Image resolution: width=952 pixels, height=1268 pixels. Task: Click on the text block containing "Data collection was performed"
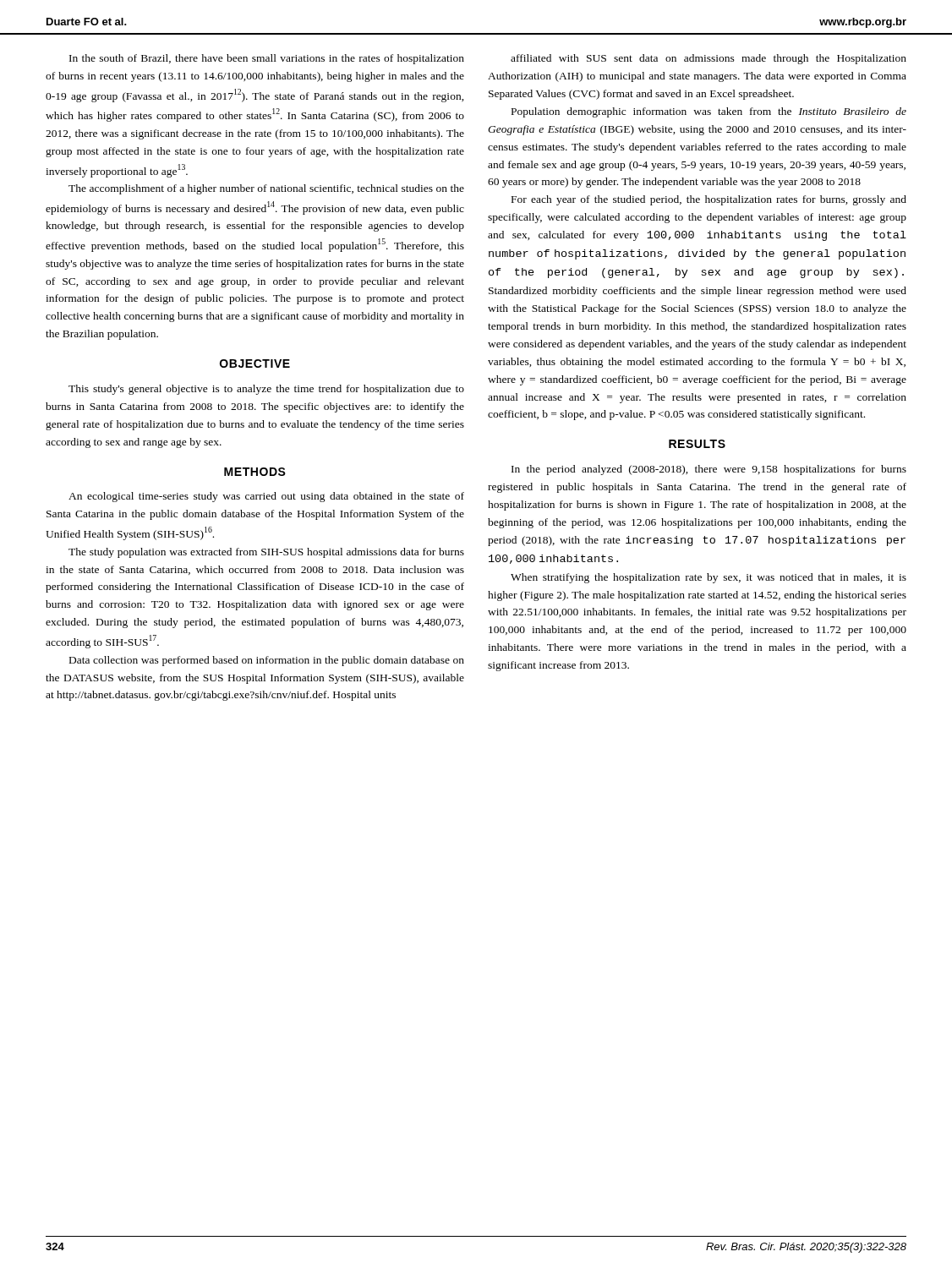coord(255,678)
